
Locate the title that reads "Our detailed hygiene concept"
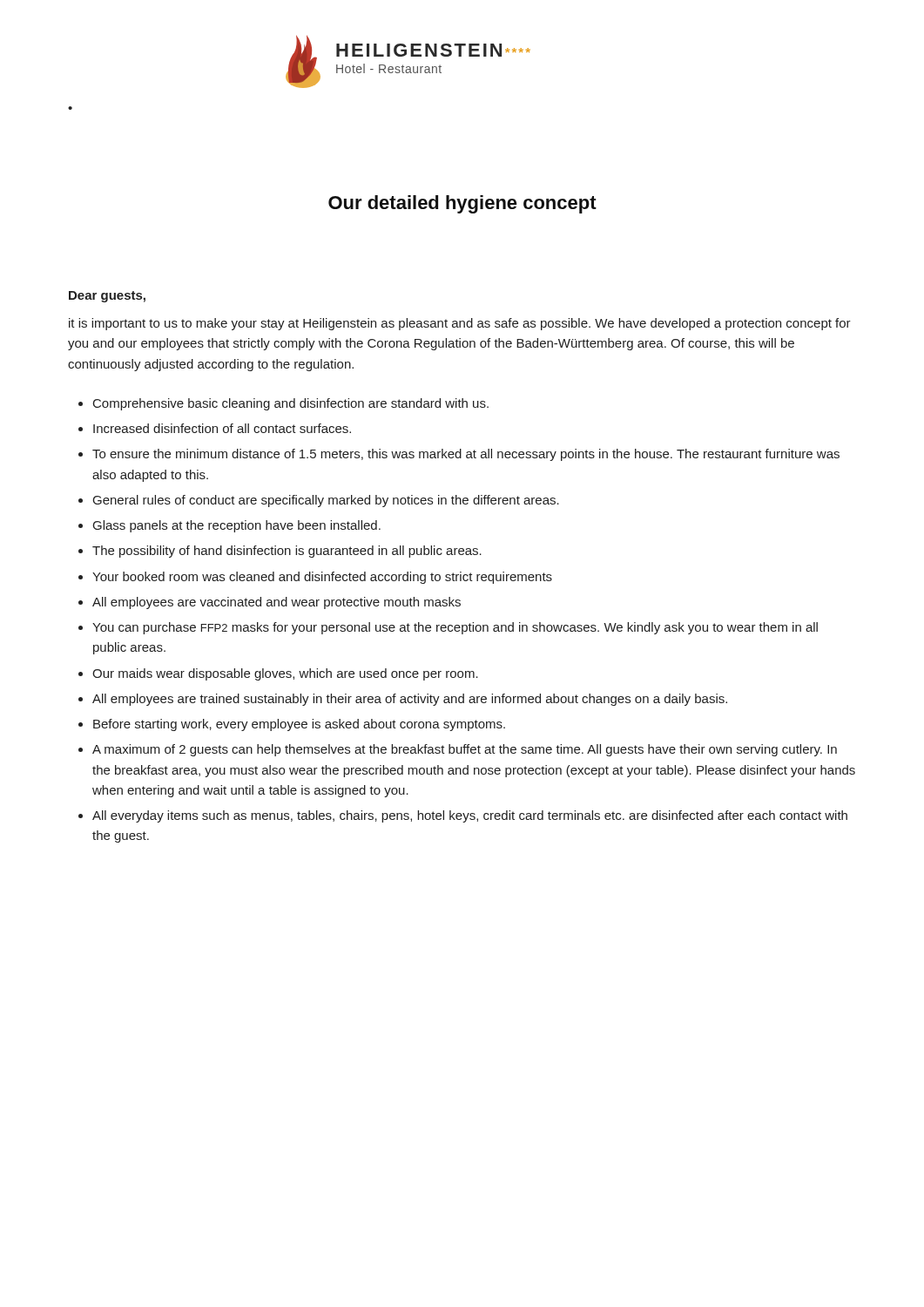click(x=462, y=203)
